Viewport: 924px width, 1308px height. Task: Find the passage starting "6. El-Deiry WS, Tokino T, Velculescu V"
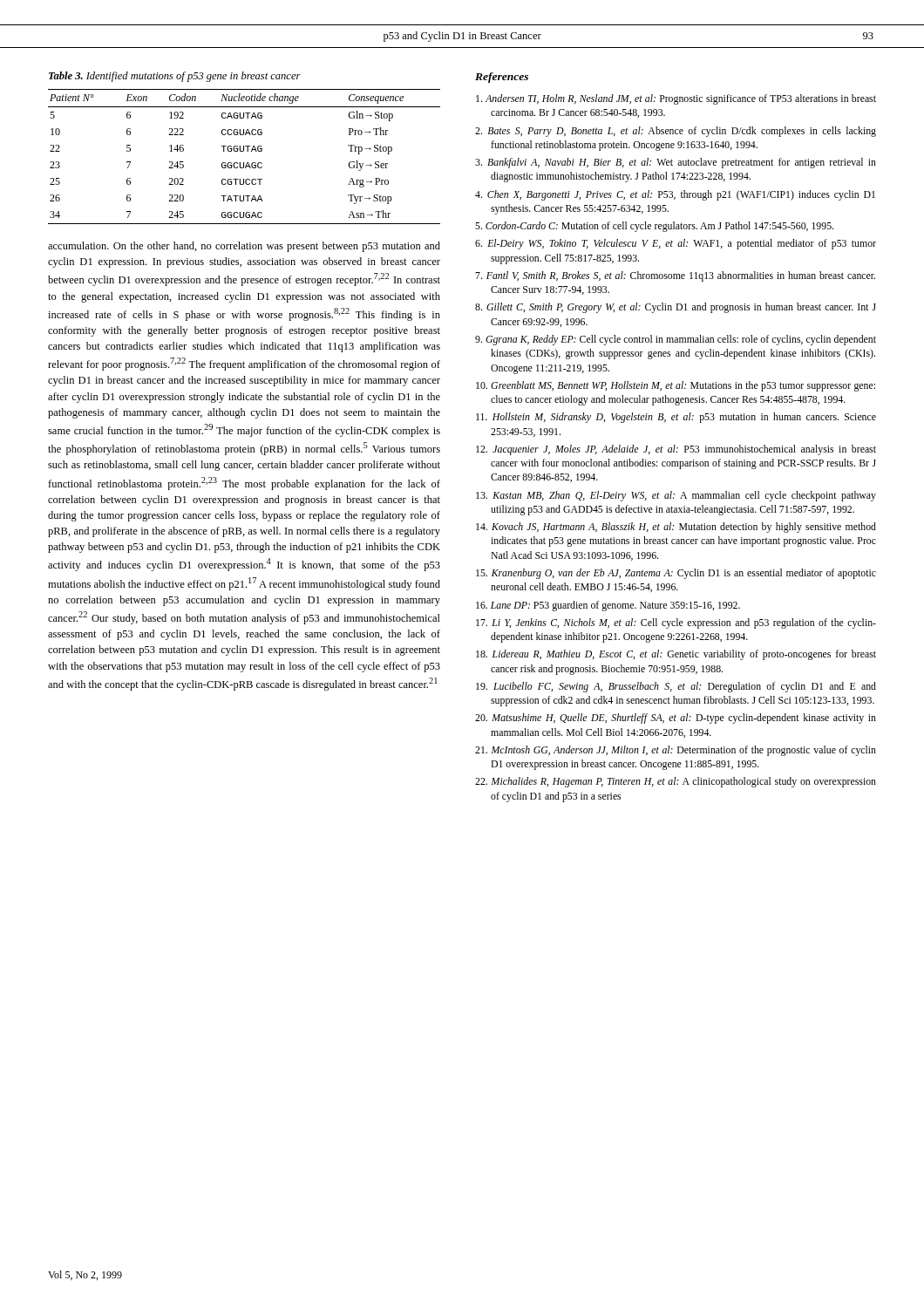click(x=676, y=251)
